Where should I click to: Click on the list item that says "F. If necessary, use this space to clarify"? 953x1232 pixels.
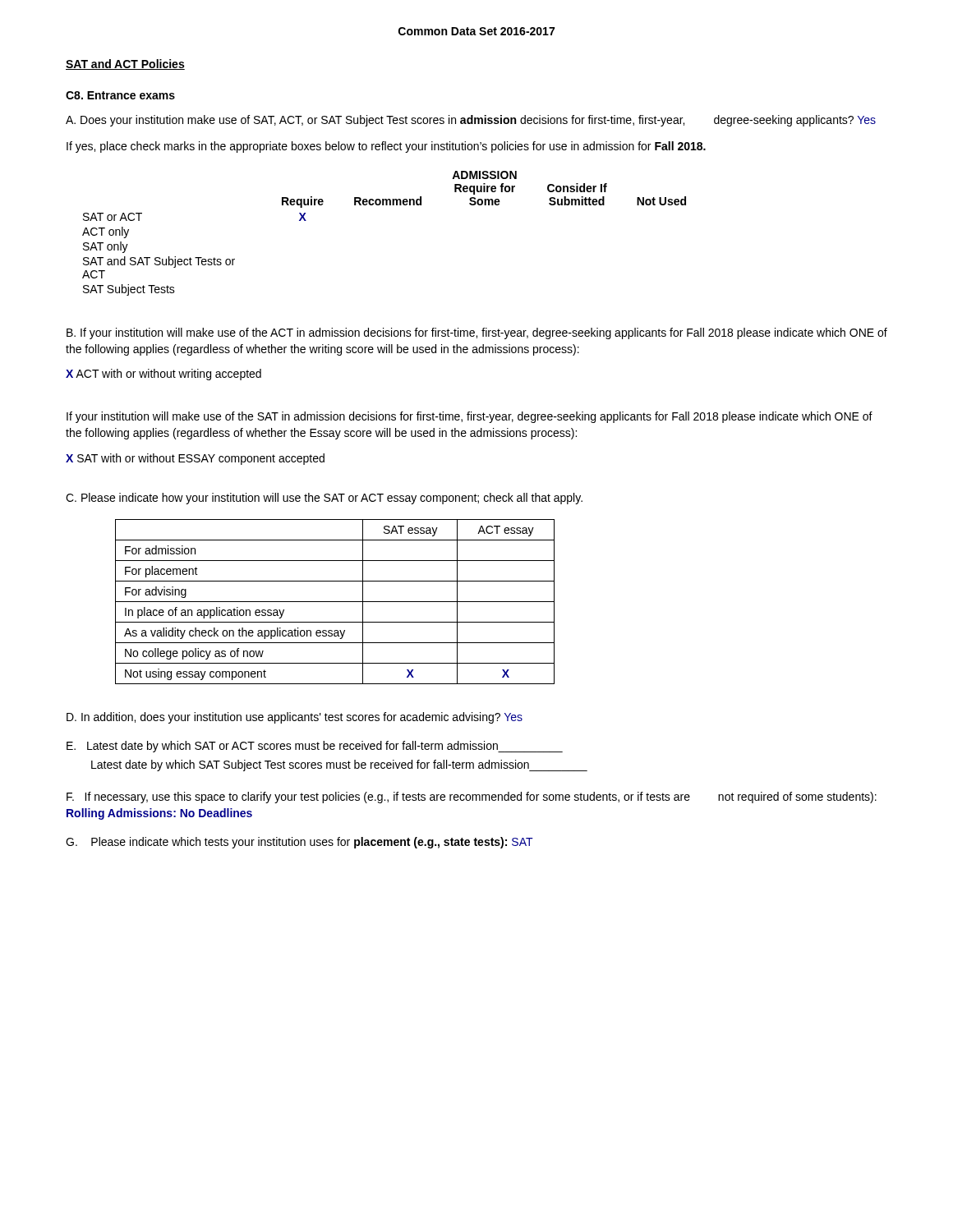point(475,804)
